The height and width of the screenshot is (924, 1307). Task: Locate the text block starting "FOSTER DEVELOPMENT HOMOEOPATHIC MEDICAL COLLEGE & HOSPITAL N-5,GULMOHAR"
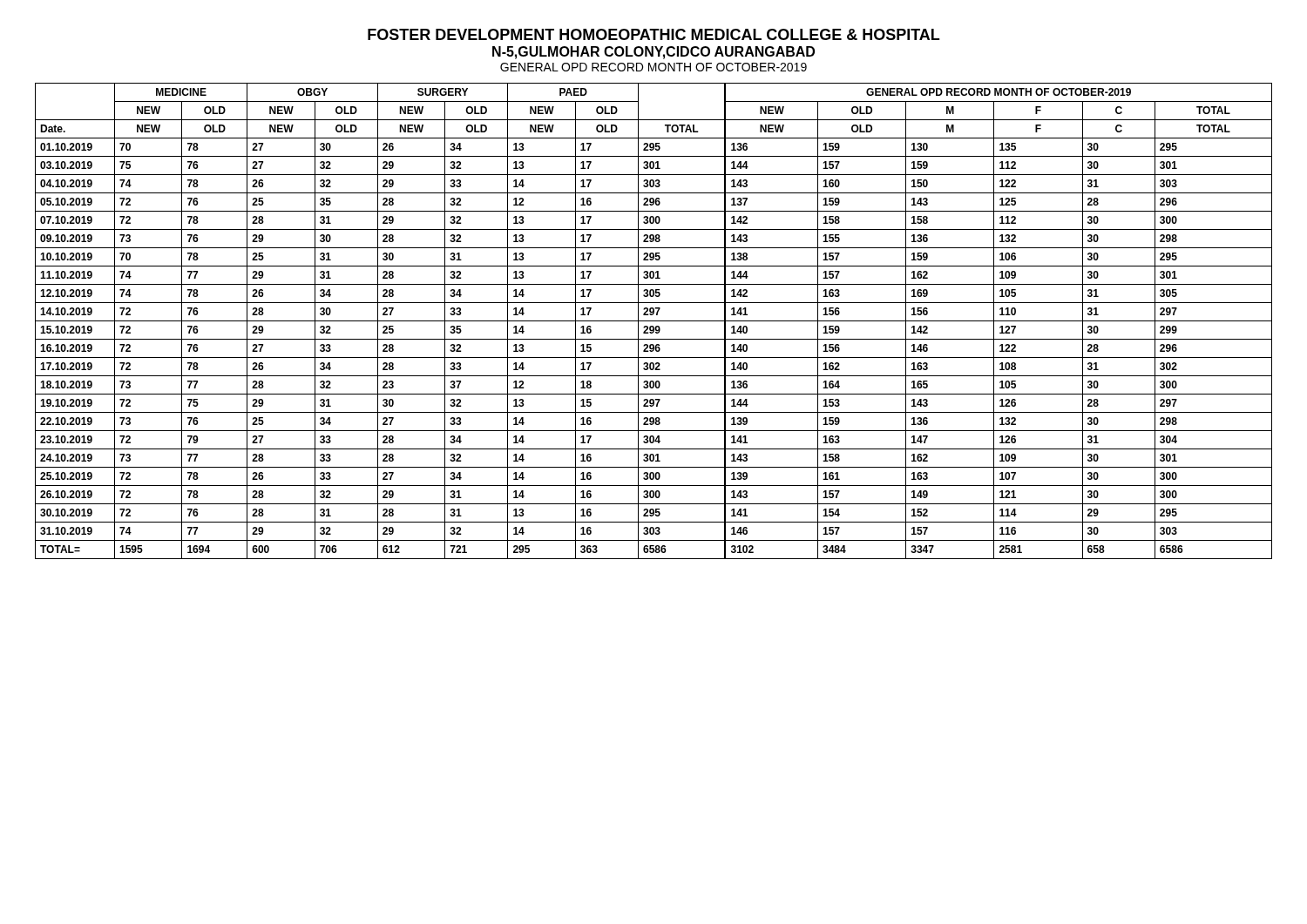pos(654,50)
